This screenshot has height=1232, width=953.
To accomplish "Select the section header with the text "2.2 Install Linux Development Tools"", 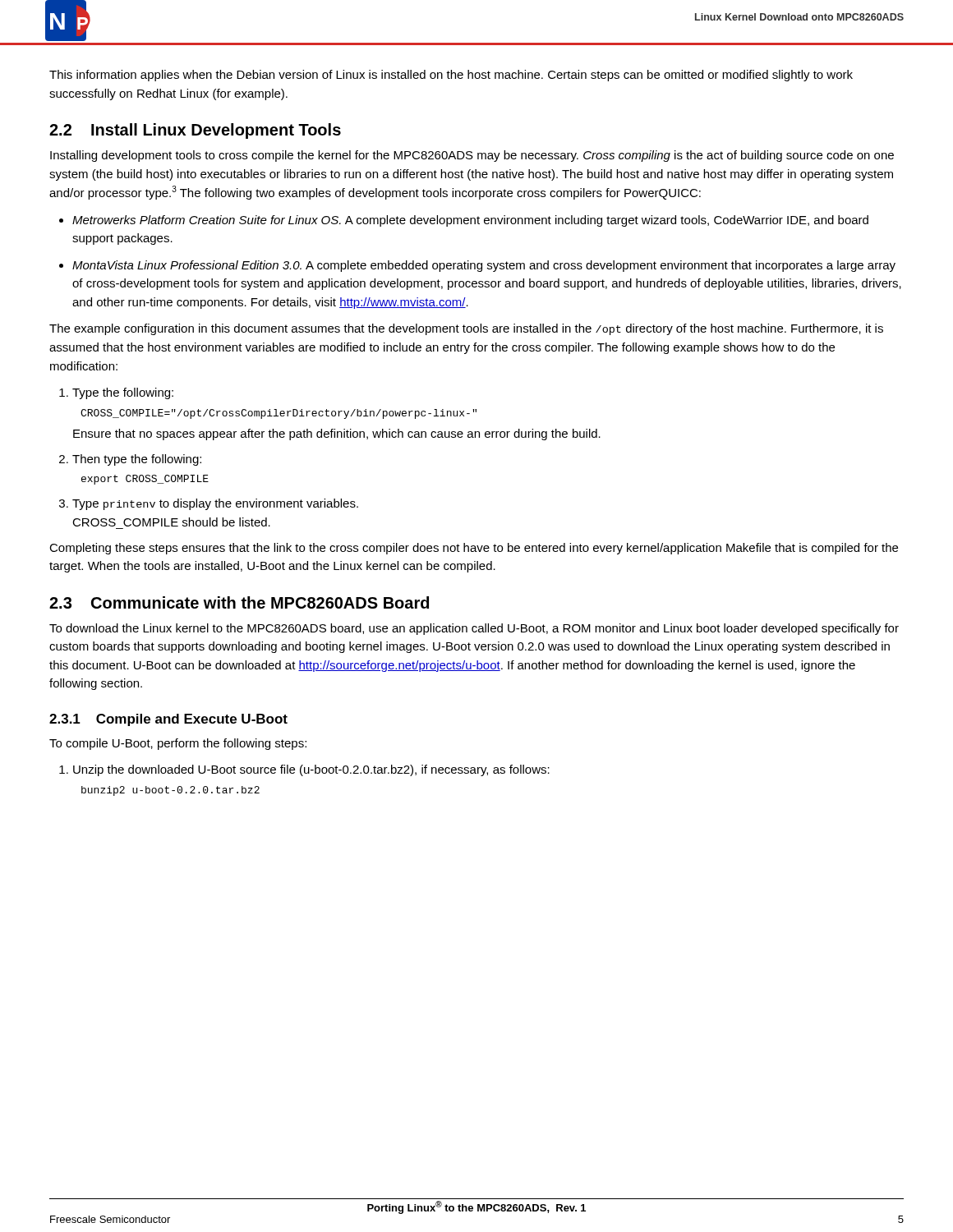I will point(195,130).
